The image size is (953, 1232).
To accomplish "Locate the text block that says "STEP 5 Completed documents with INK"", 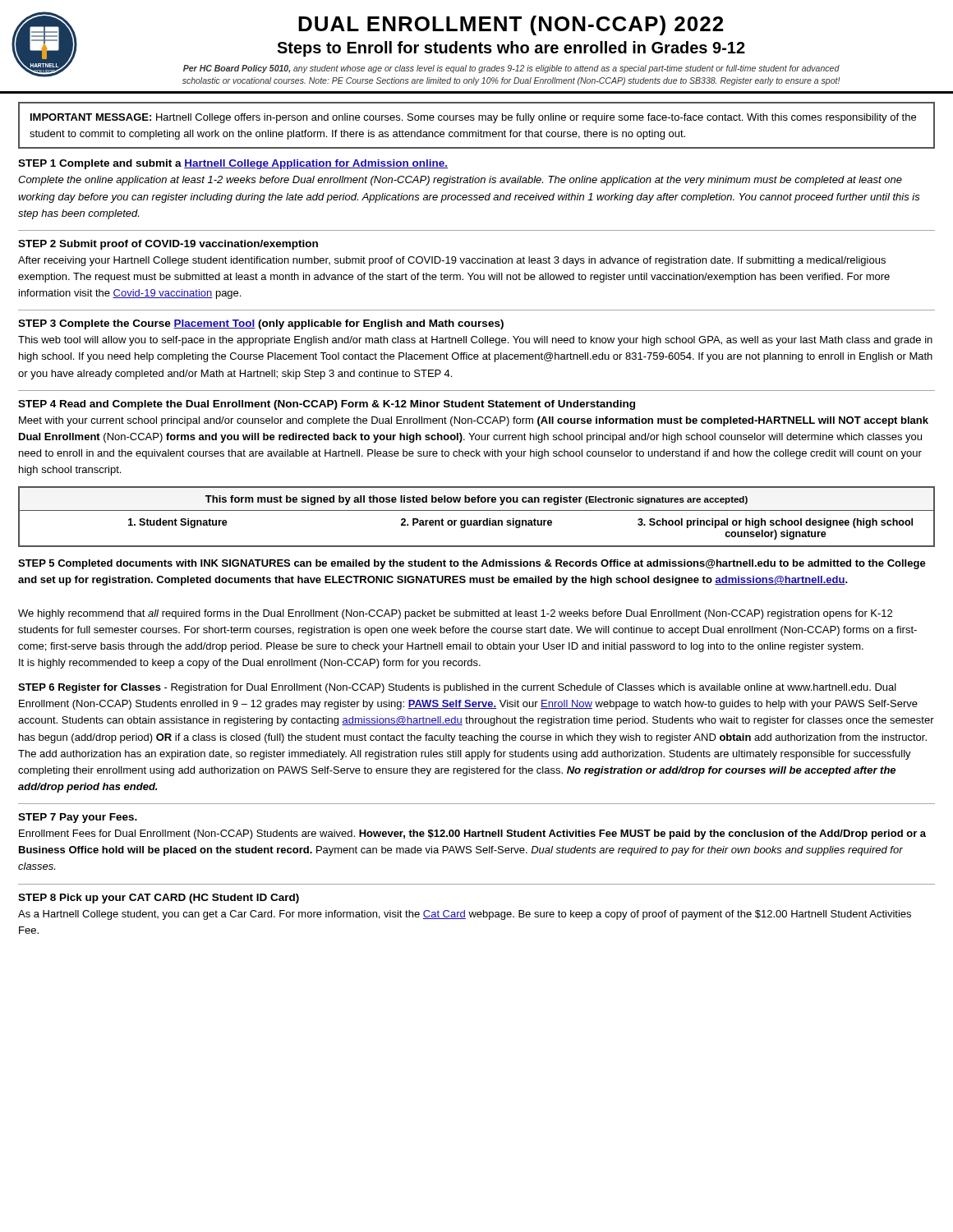I will point(472,613).
